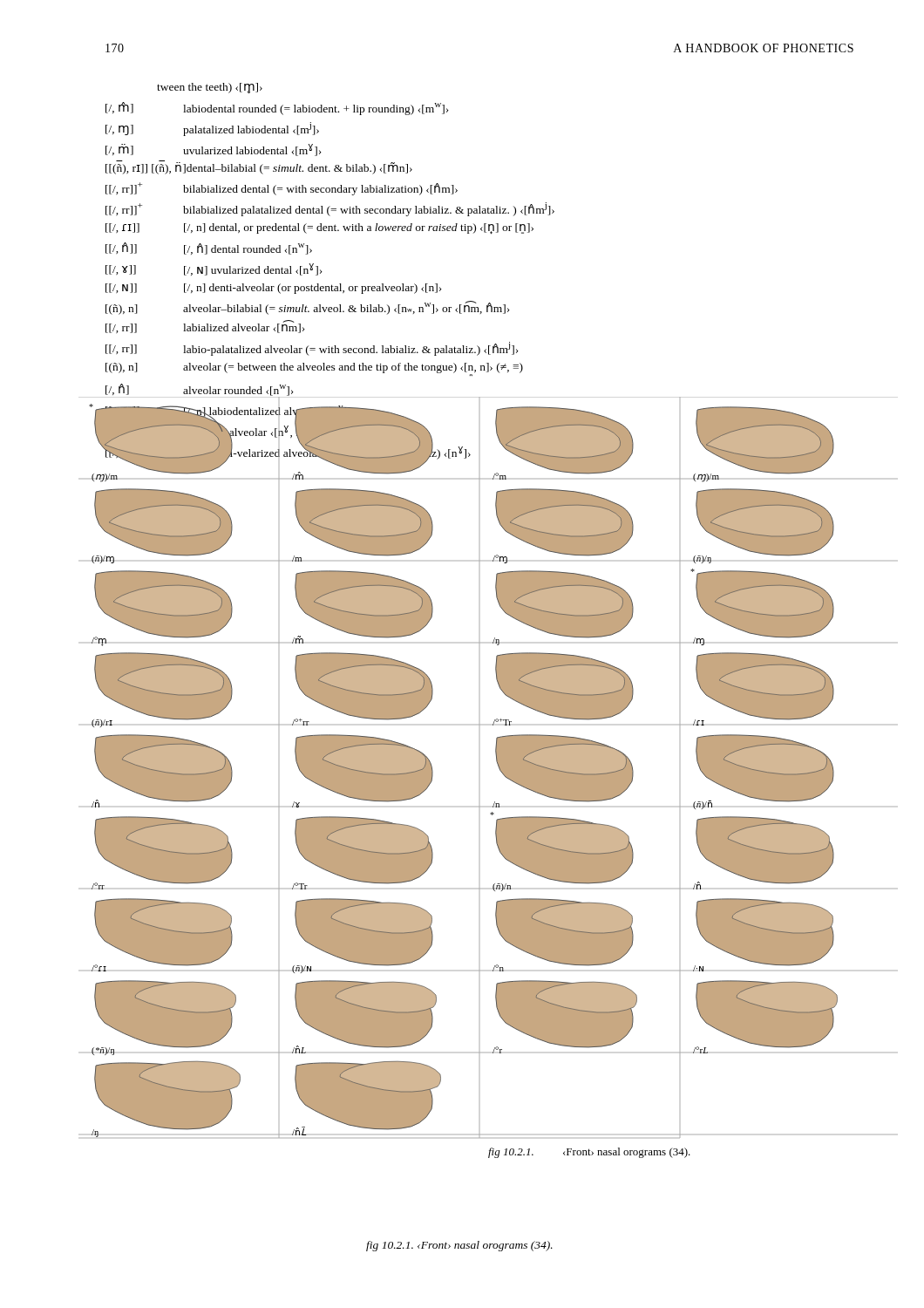
Task: Point to the block starting "[[/, rr]] labialized alveolar"
Action: pyautogui.click(x=205, y=327)
